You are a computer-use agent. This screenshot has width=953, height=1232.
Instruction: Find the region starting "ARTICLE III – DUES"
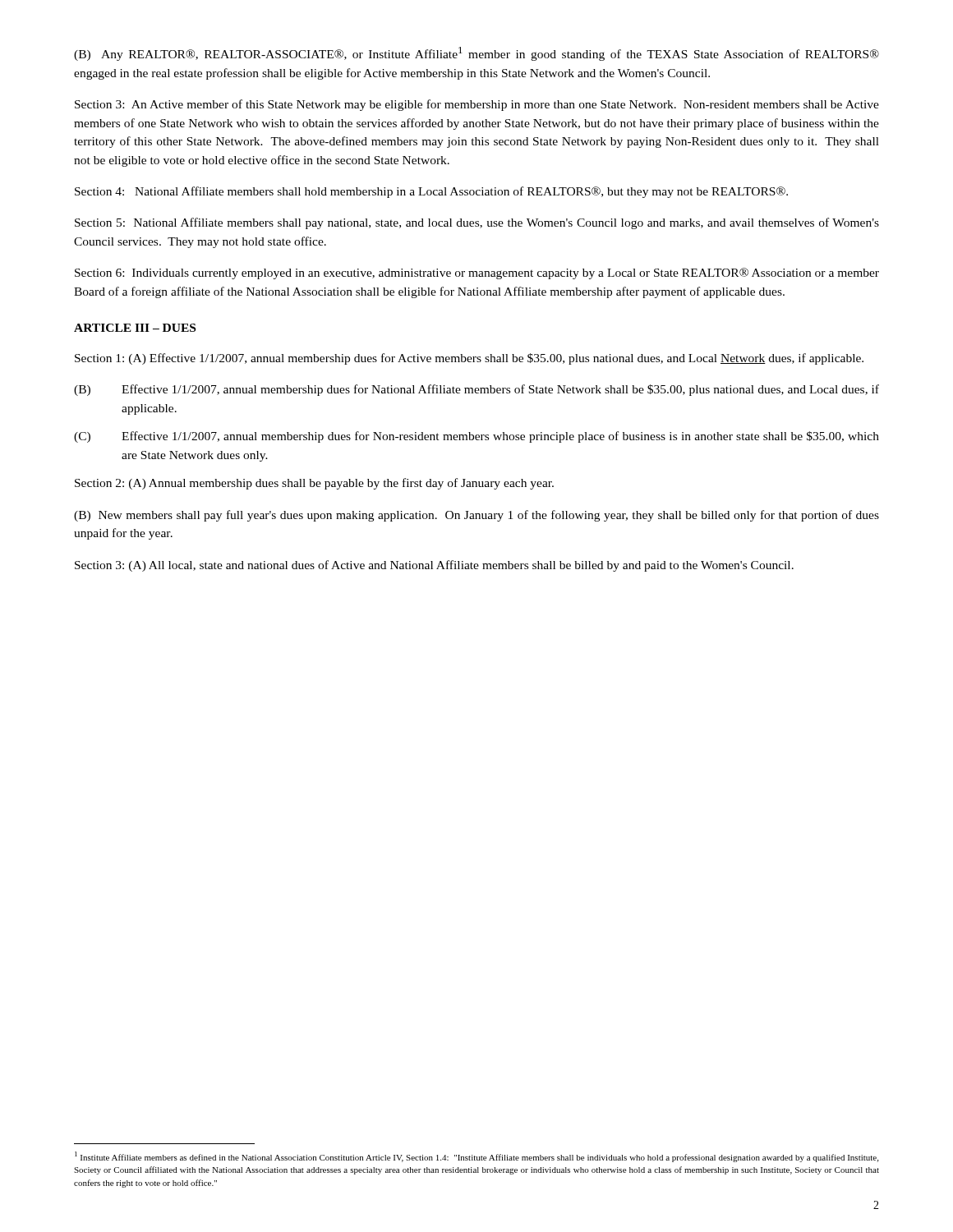click(x=135, y=328)
